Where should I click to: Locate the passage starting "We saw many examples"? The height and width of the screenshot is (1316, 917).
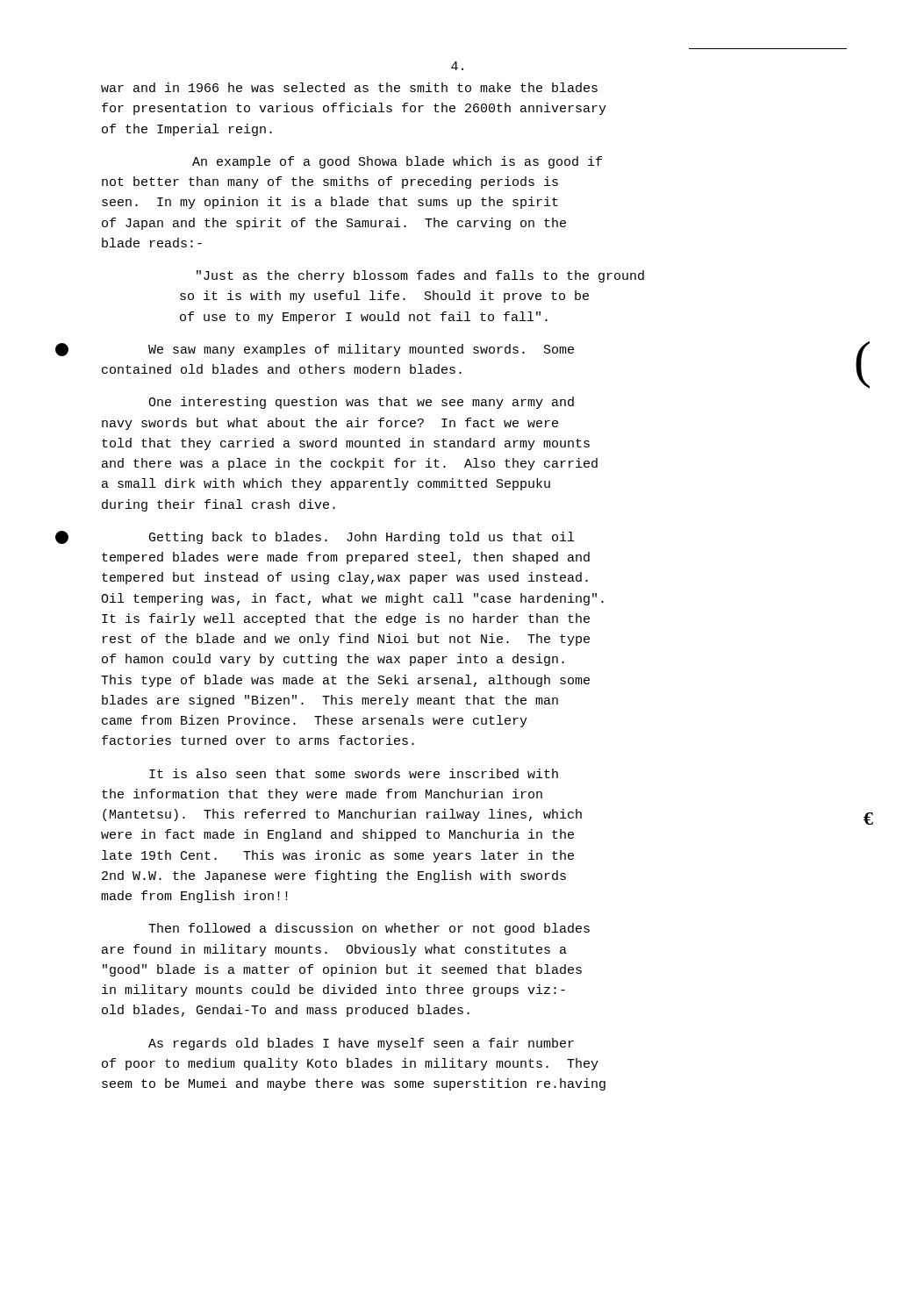pyautogui.click(x=338, y=360)
